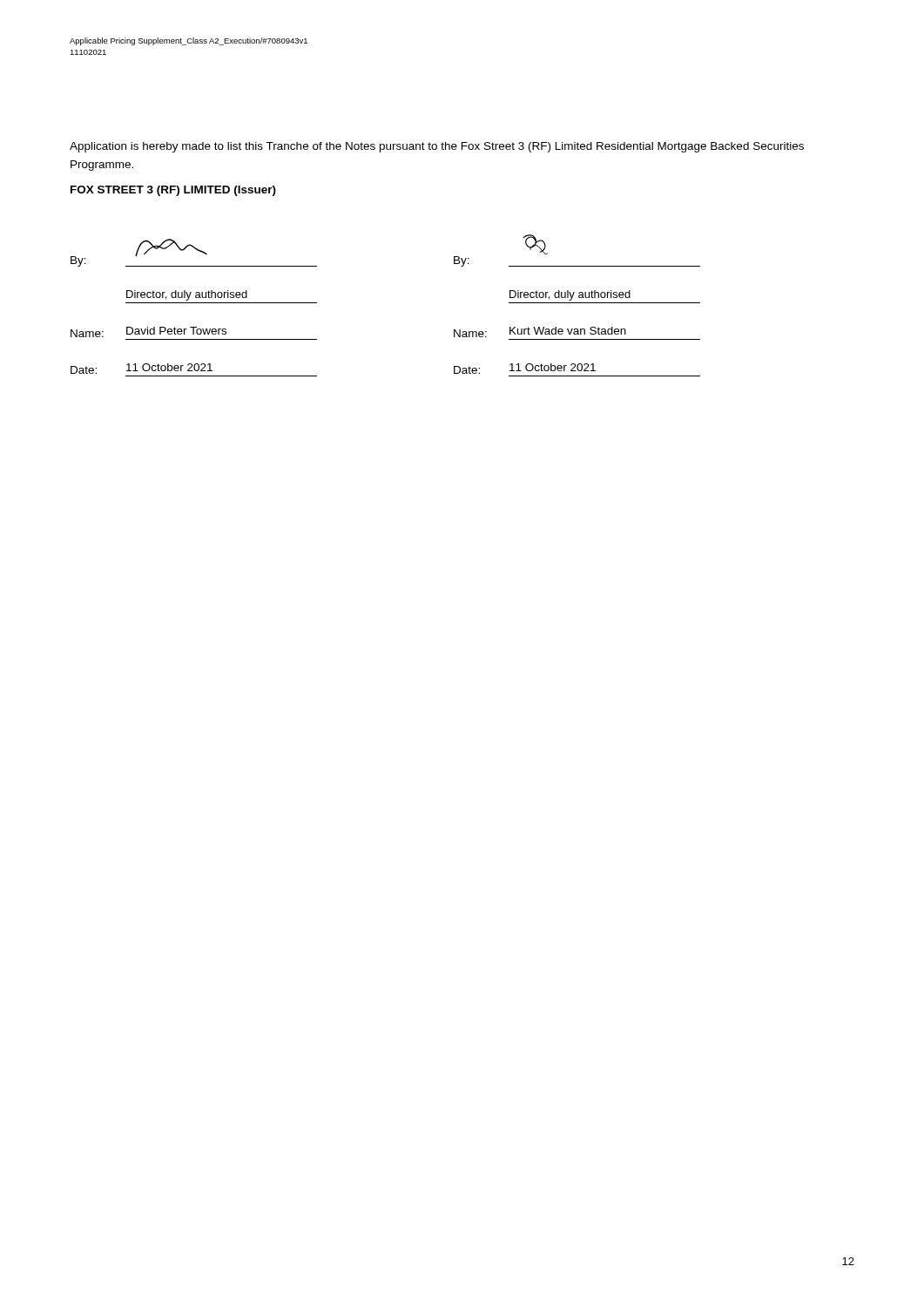
Task: Find the section header on this page that starts "FOX STREET 3"
Action: click(x=173, y=191)
